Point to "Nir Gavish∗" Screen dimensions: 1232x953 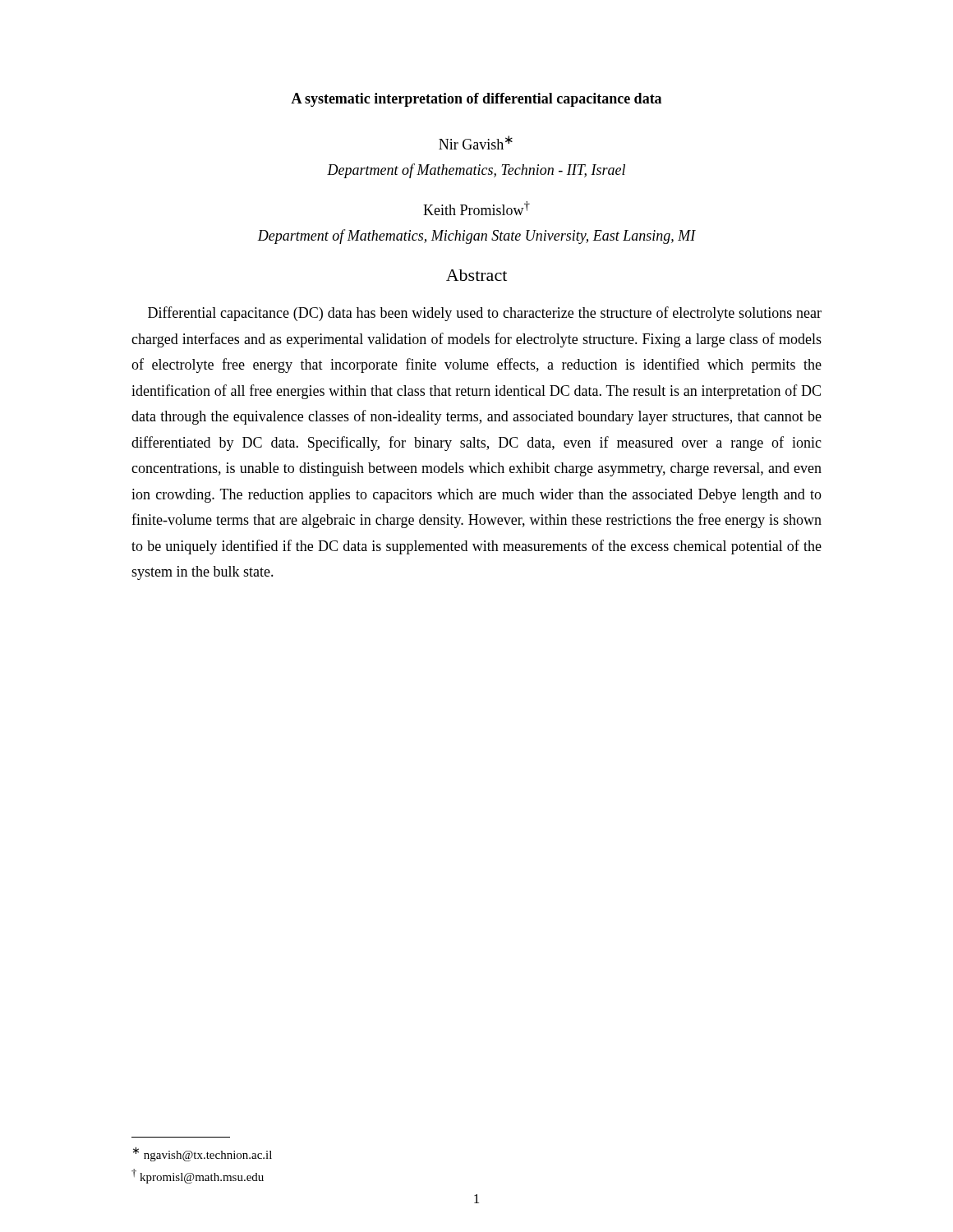[x=476, y=143]
